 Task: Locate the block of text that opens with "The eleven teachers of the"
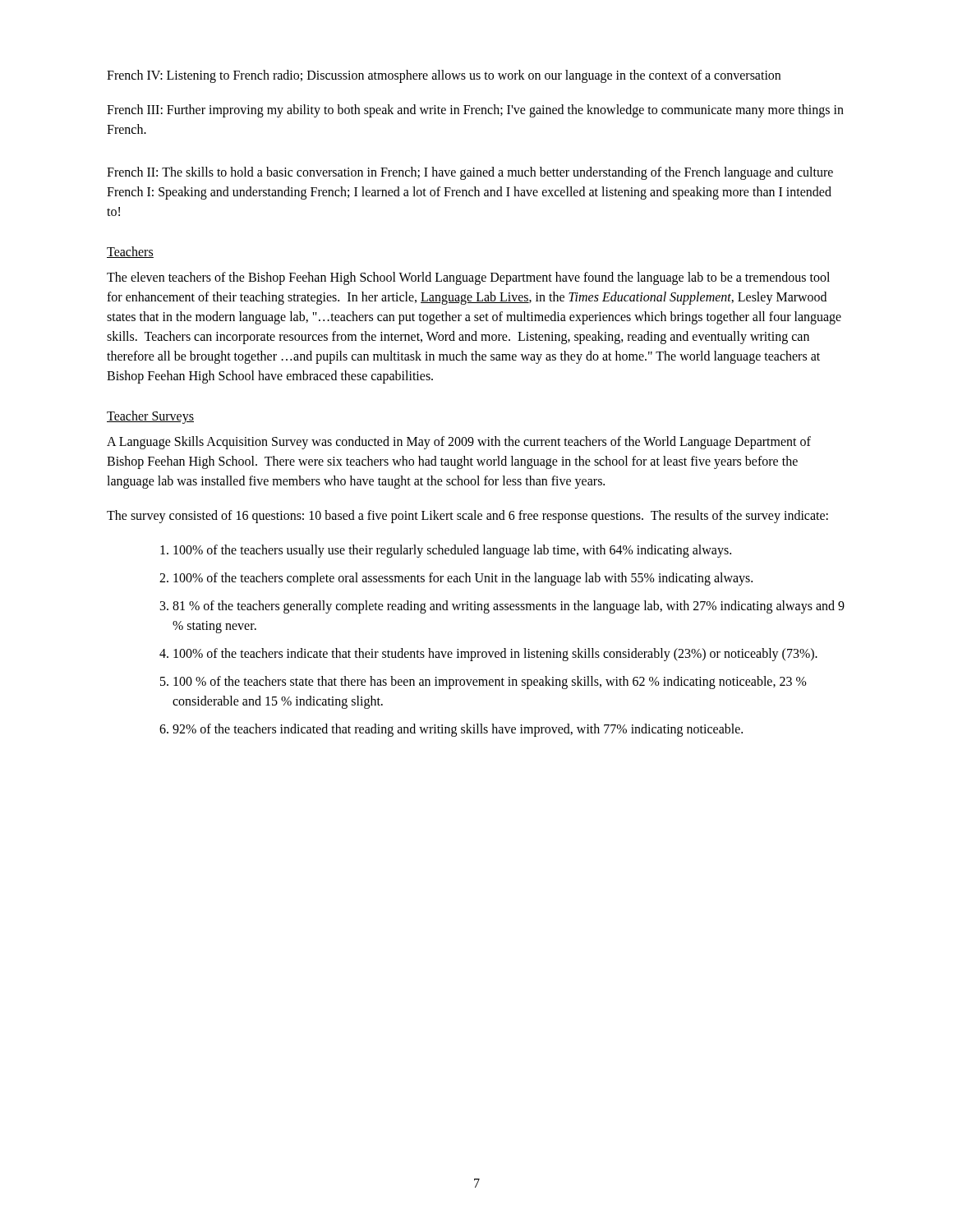pyautogui.click(x=474, y=326)
